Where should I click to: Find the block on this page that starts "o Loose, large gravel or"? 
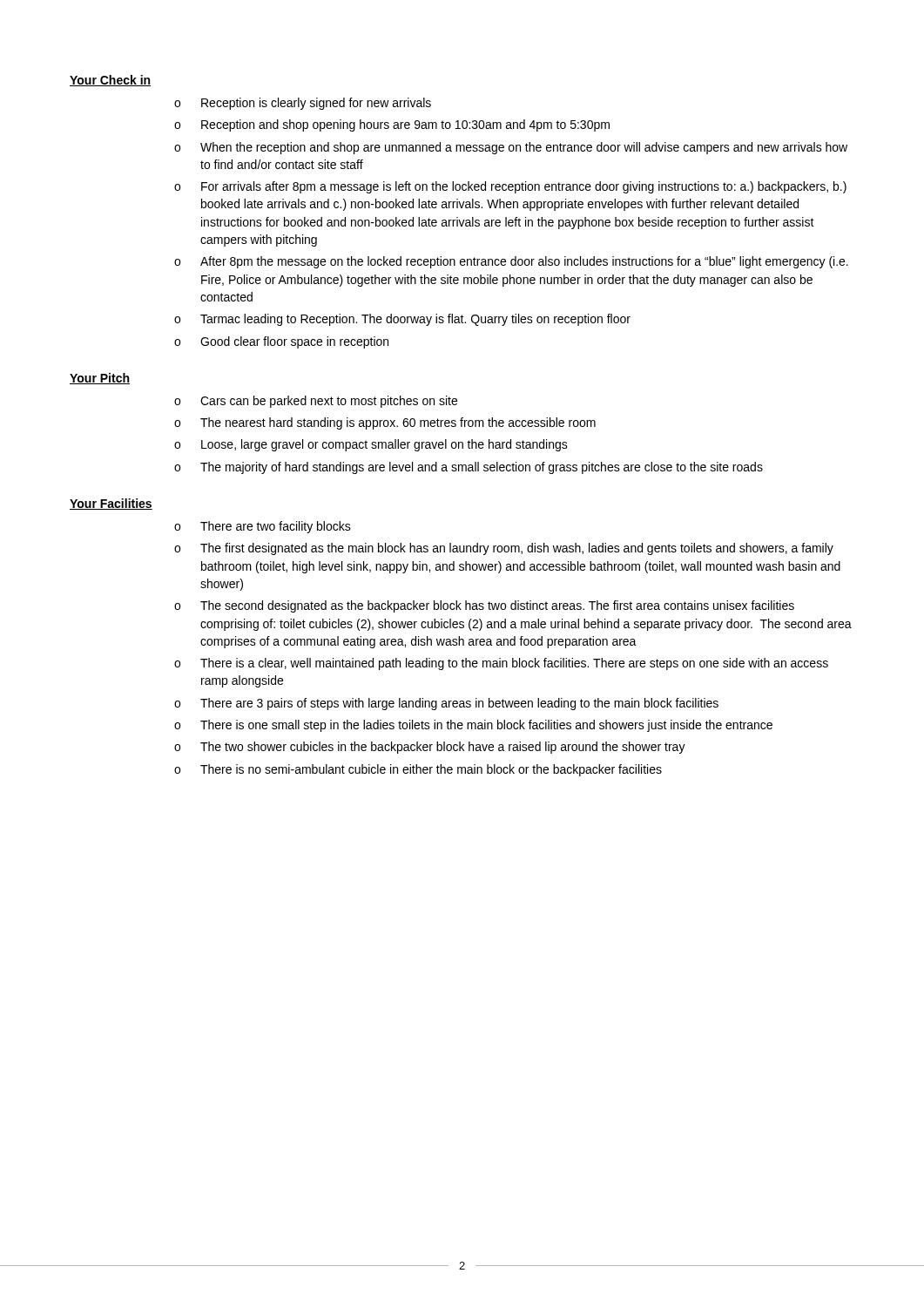514,445
